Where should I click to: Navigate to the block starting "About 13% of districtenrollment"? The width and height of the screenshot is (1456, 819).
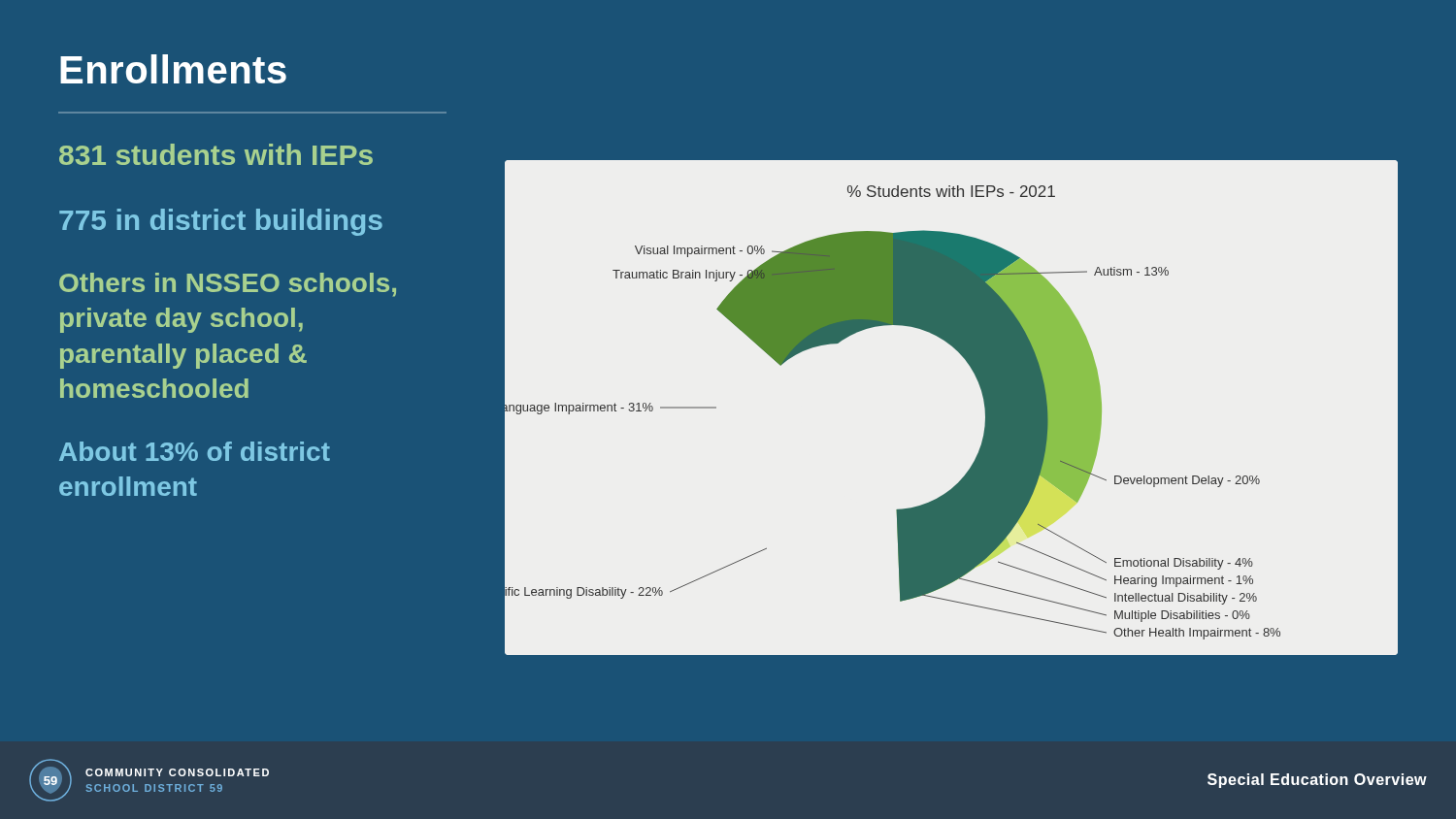pyautogui.click(x=194, y=469)
